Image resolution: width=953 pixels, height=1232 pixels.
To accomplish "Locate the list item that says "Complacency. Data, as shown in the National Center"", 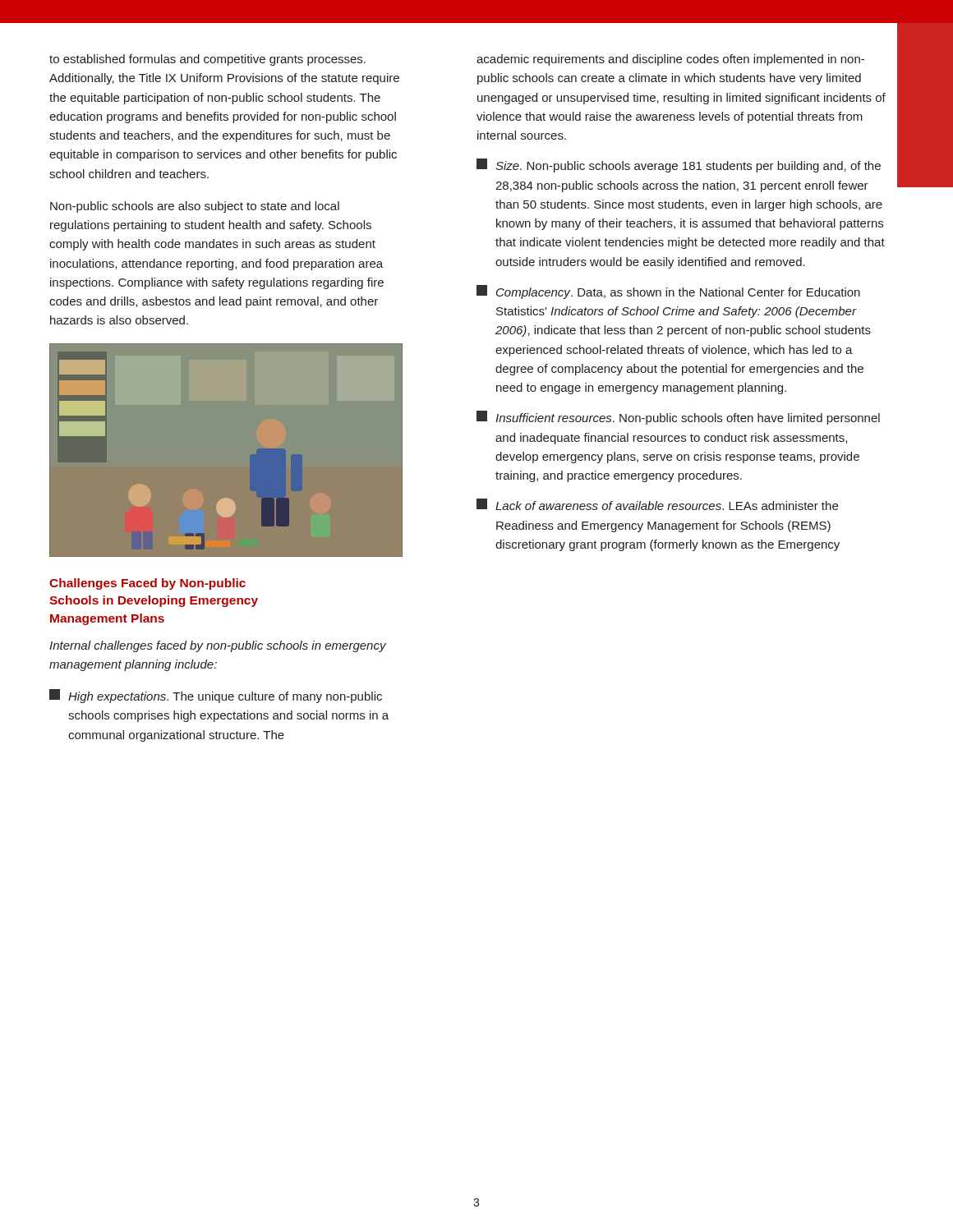I will [684, 340].
